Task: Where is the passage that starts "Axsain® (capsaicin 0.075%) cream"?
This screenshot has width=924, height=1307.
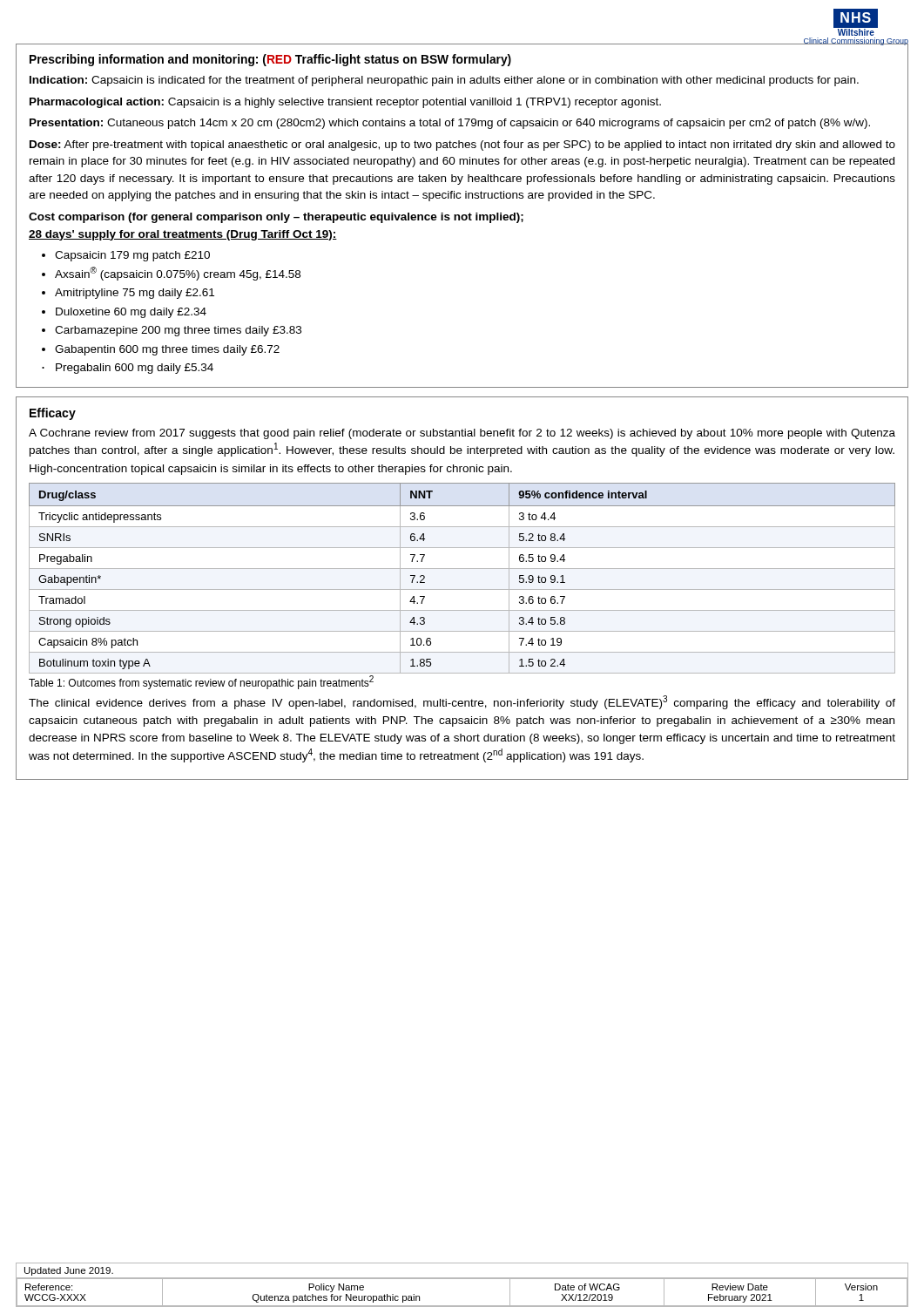Action: [178, 273]
